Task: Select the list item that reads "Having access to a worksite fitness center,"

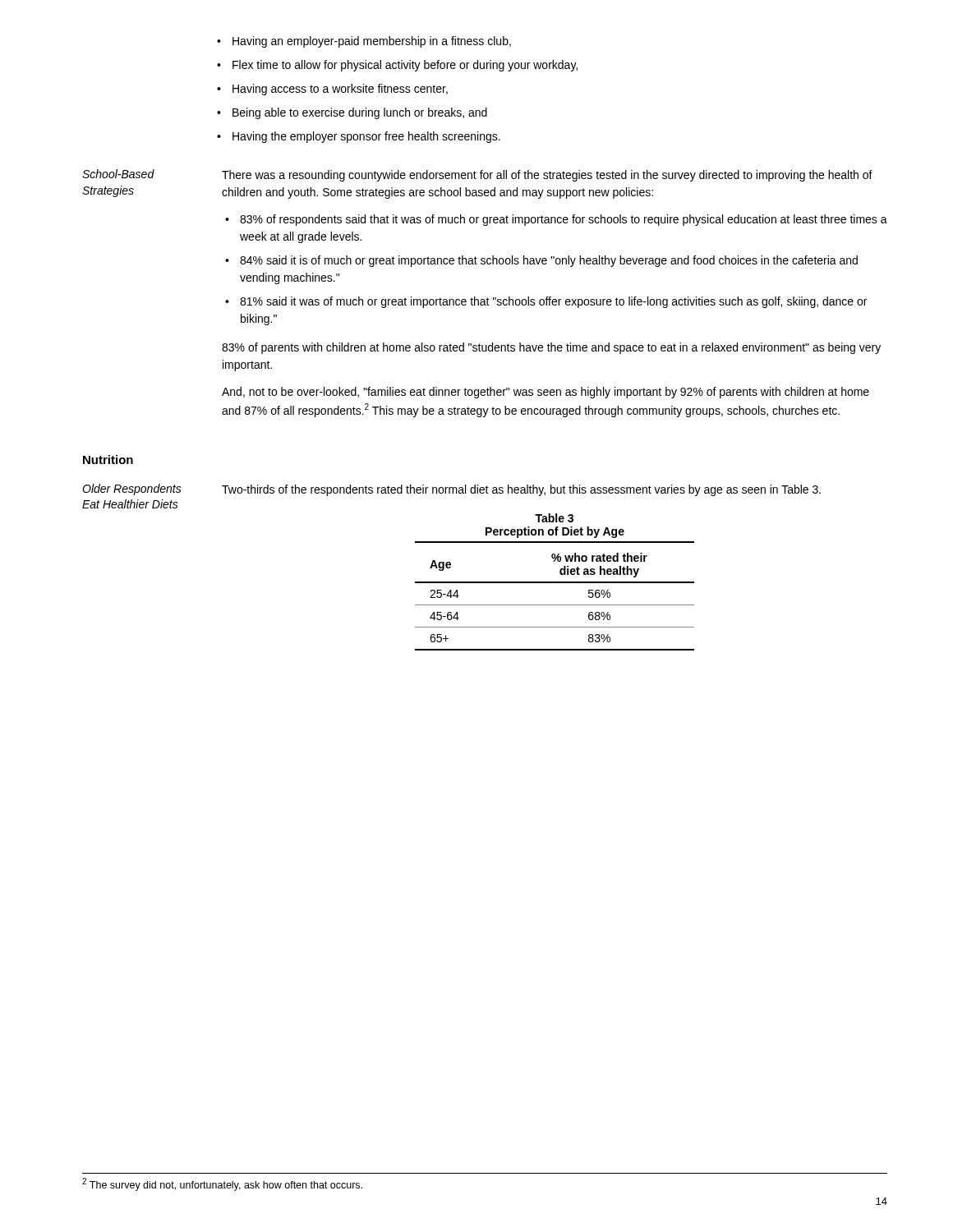Action: point(340,89)
